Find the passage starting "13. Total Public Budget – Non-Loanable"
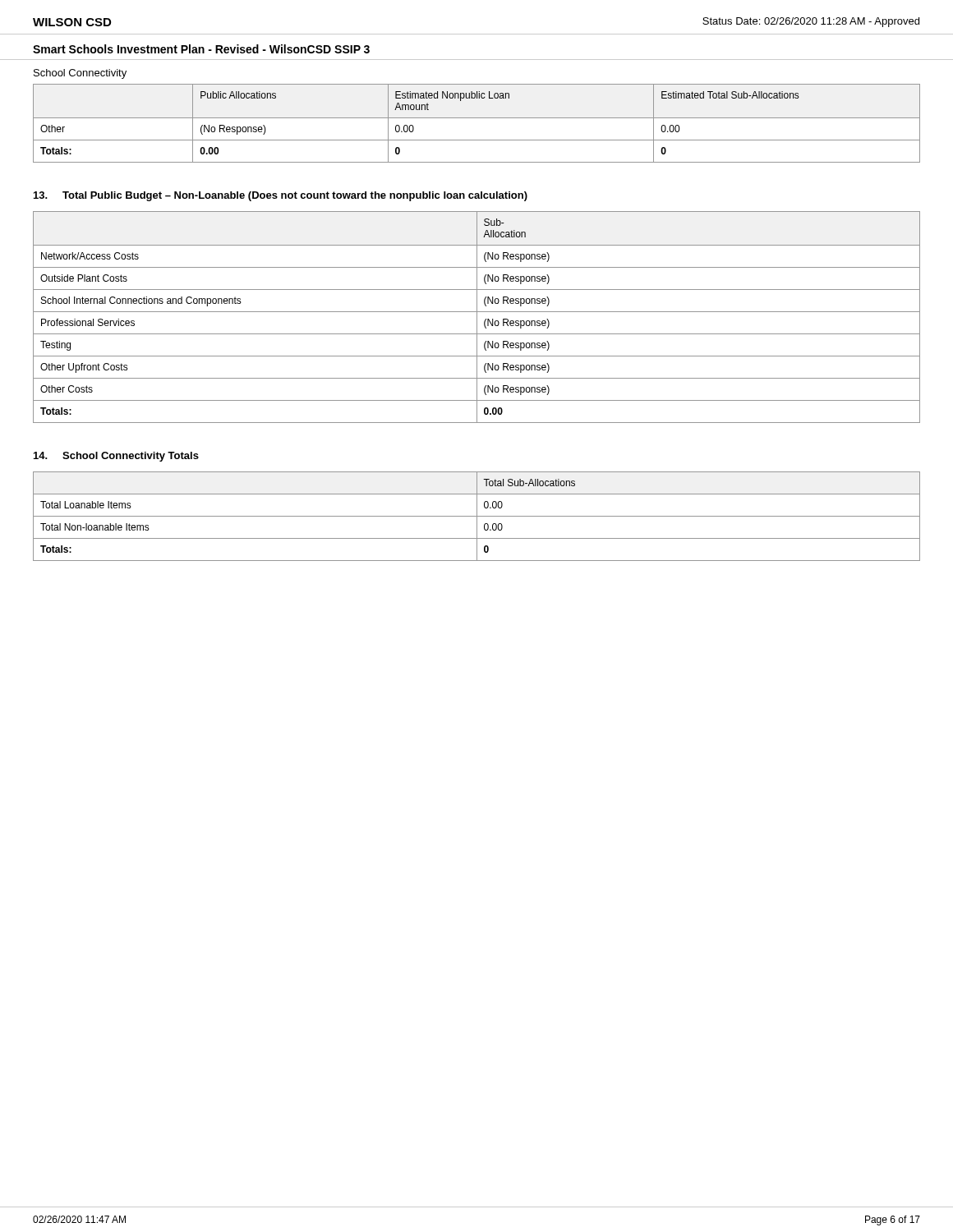This screenshot has height=1232, width=953. [x=280, y=195]
